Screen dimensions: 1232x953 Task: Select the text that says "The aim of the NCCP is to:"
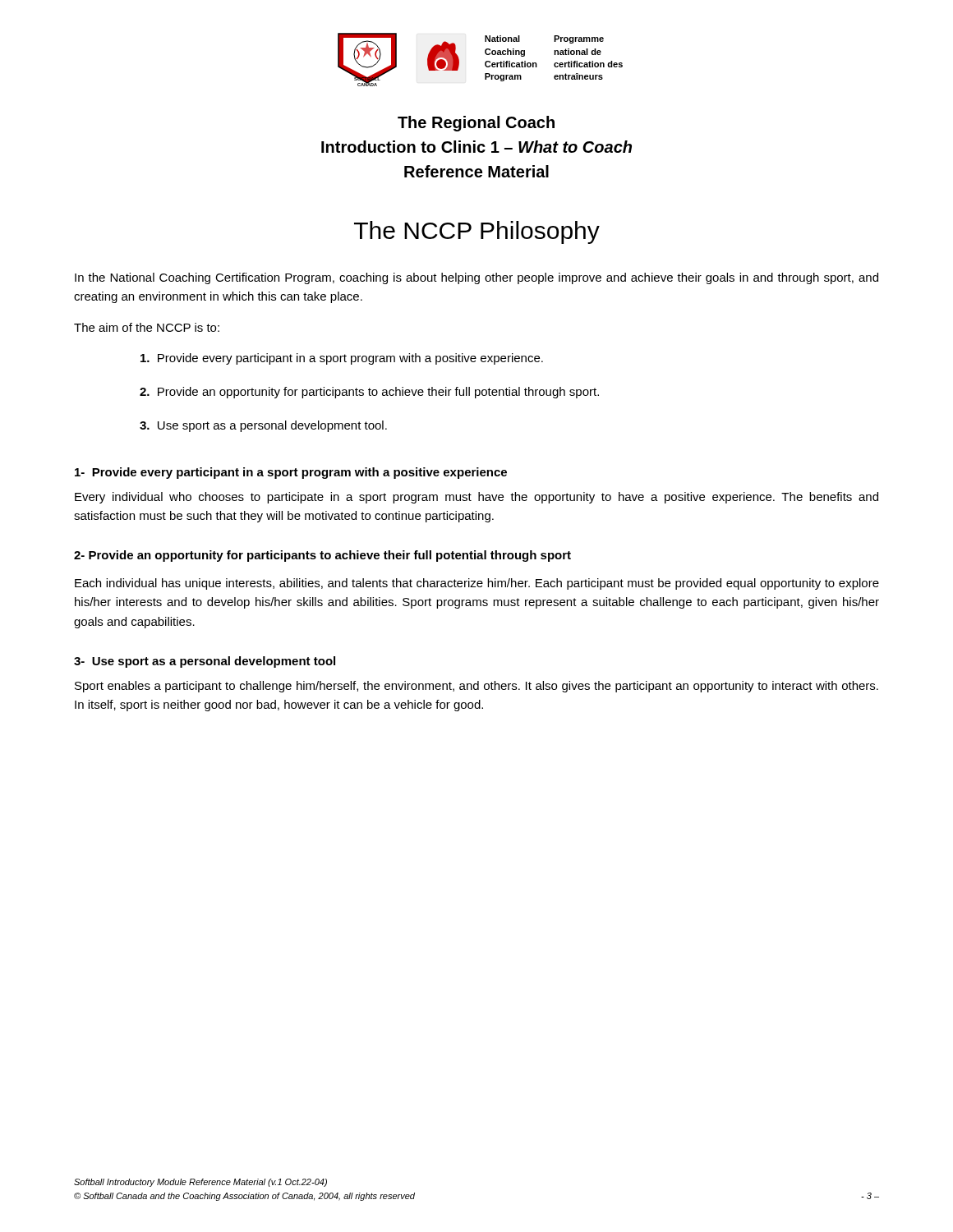tap(147, 327)
